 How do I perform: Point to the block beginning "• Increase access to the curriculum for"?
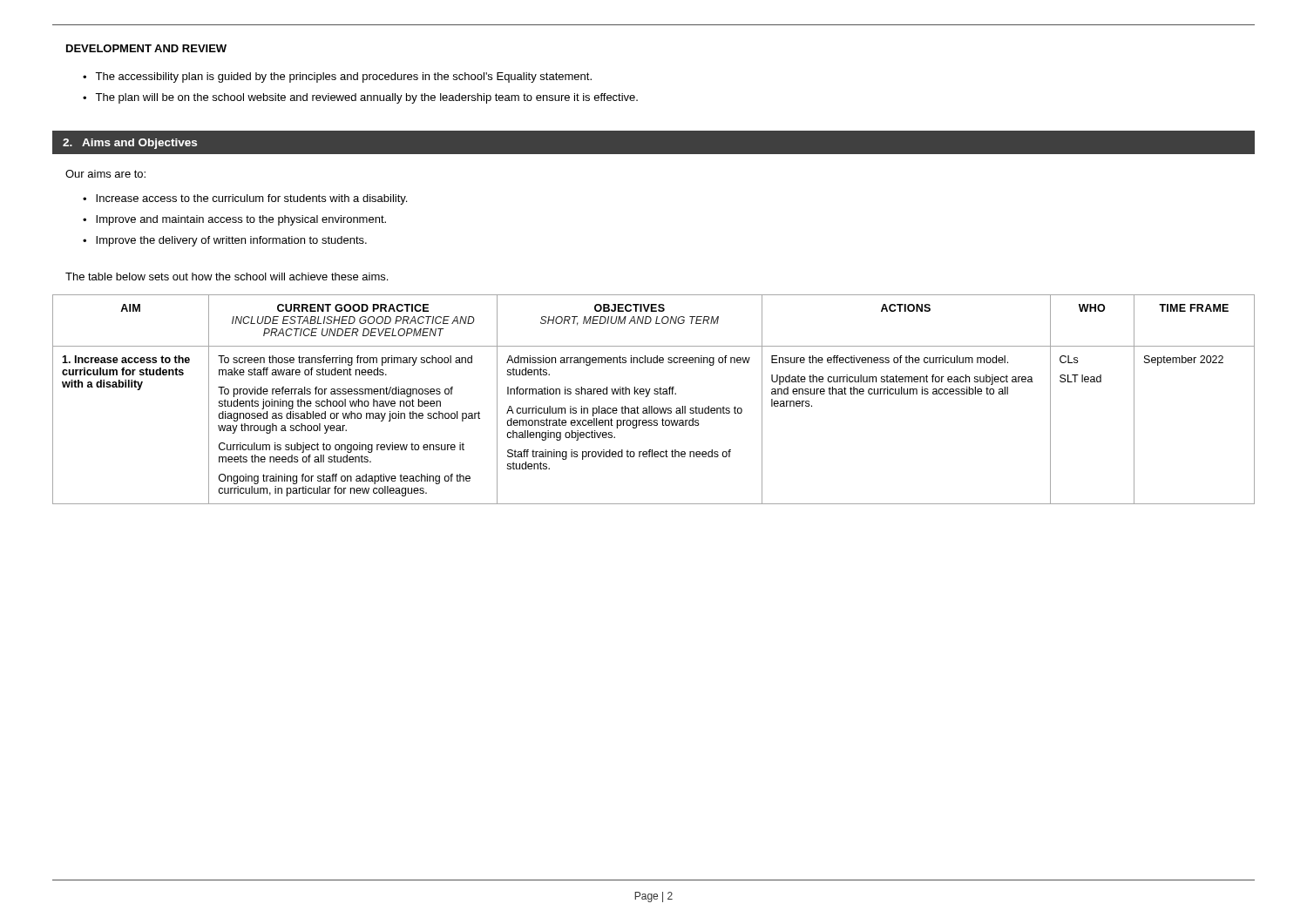[x=245, y=200]
